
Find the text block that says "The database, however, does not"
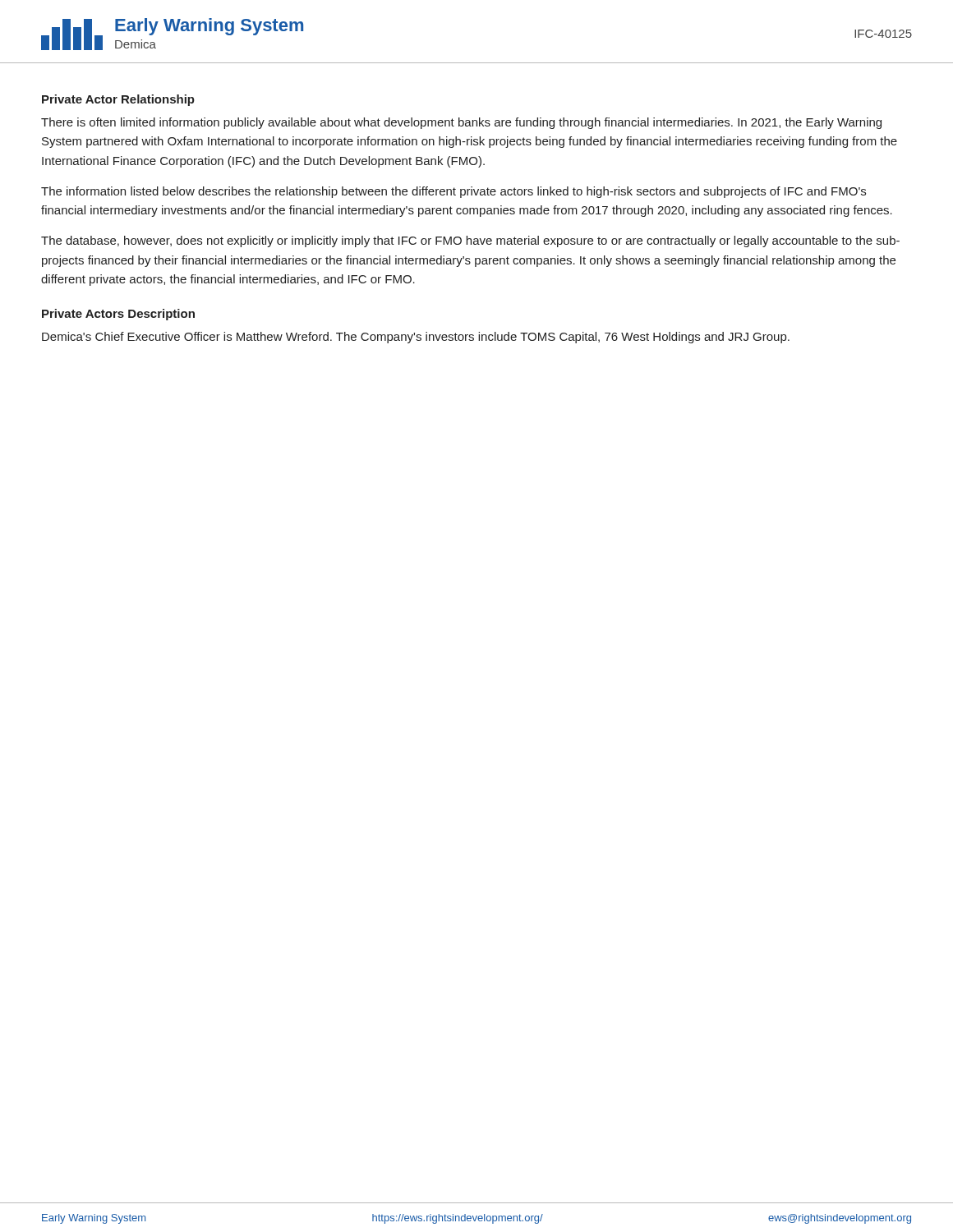[471, 260]
